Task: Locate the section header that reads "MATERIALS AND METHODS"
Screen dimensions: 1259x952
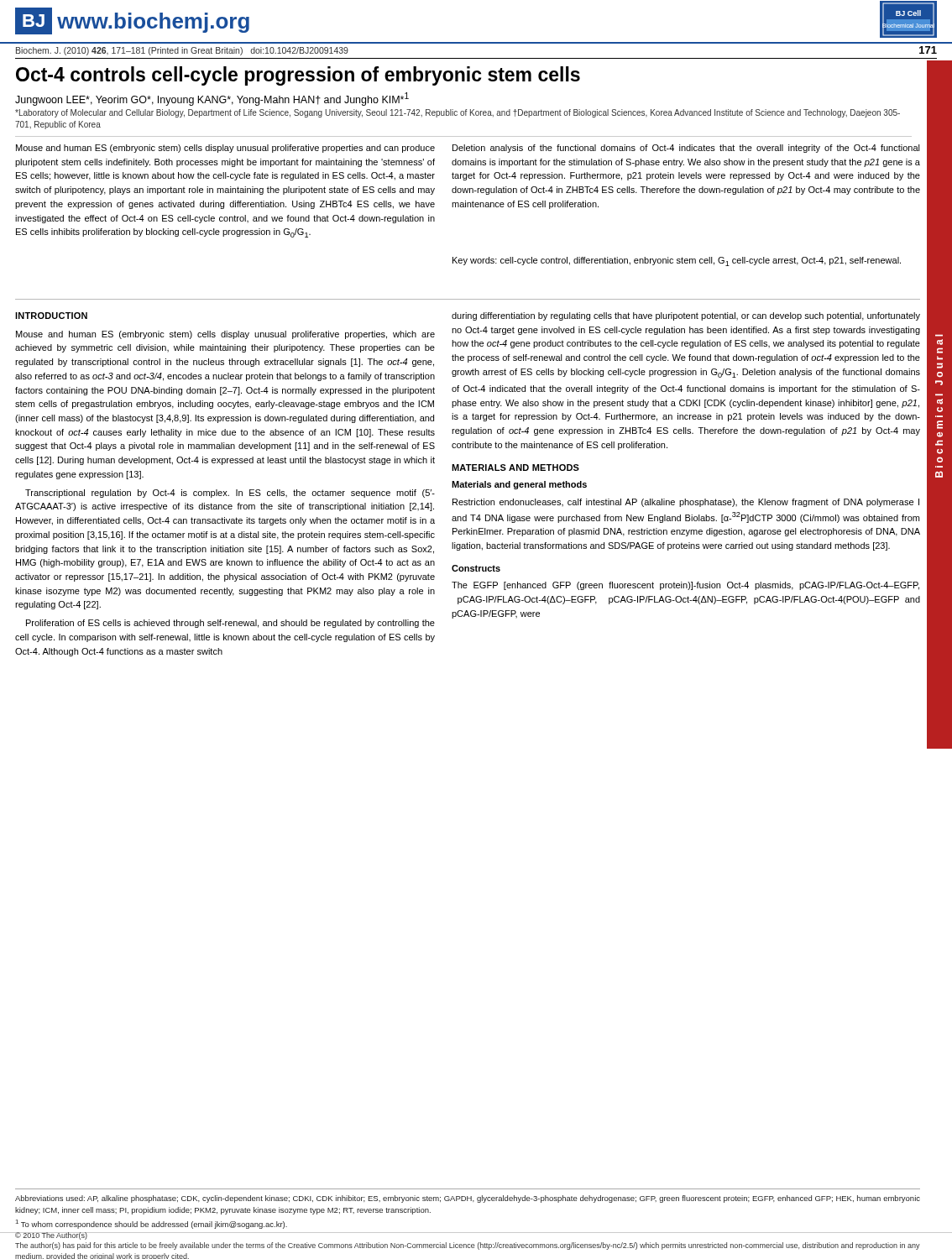Action: point(515,467)
